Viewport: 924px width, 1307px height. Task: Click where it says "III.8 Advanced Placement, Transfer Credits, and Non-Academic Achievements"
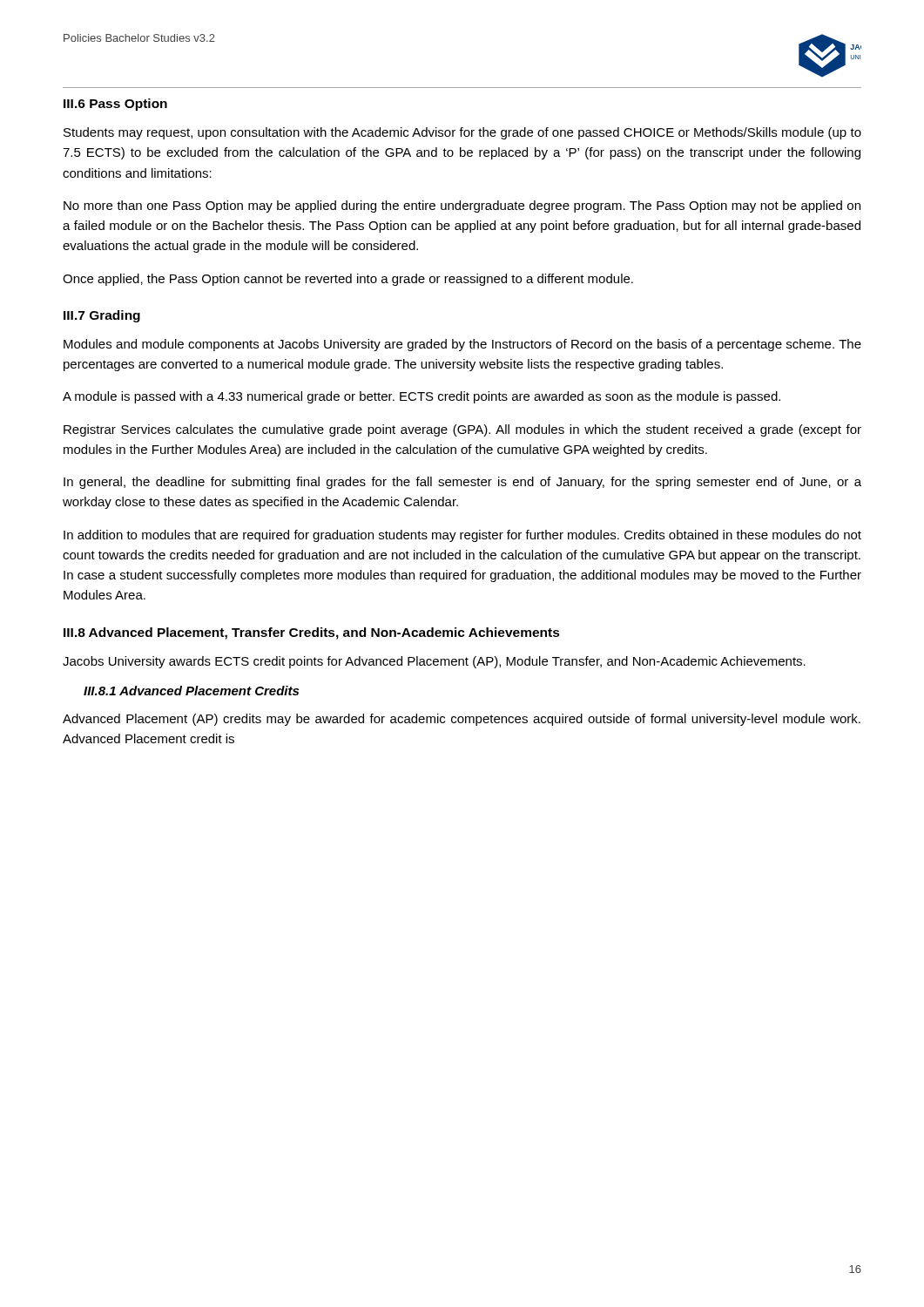311,632
